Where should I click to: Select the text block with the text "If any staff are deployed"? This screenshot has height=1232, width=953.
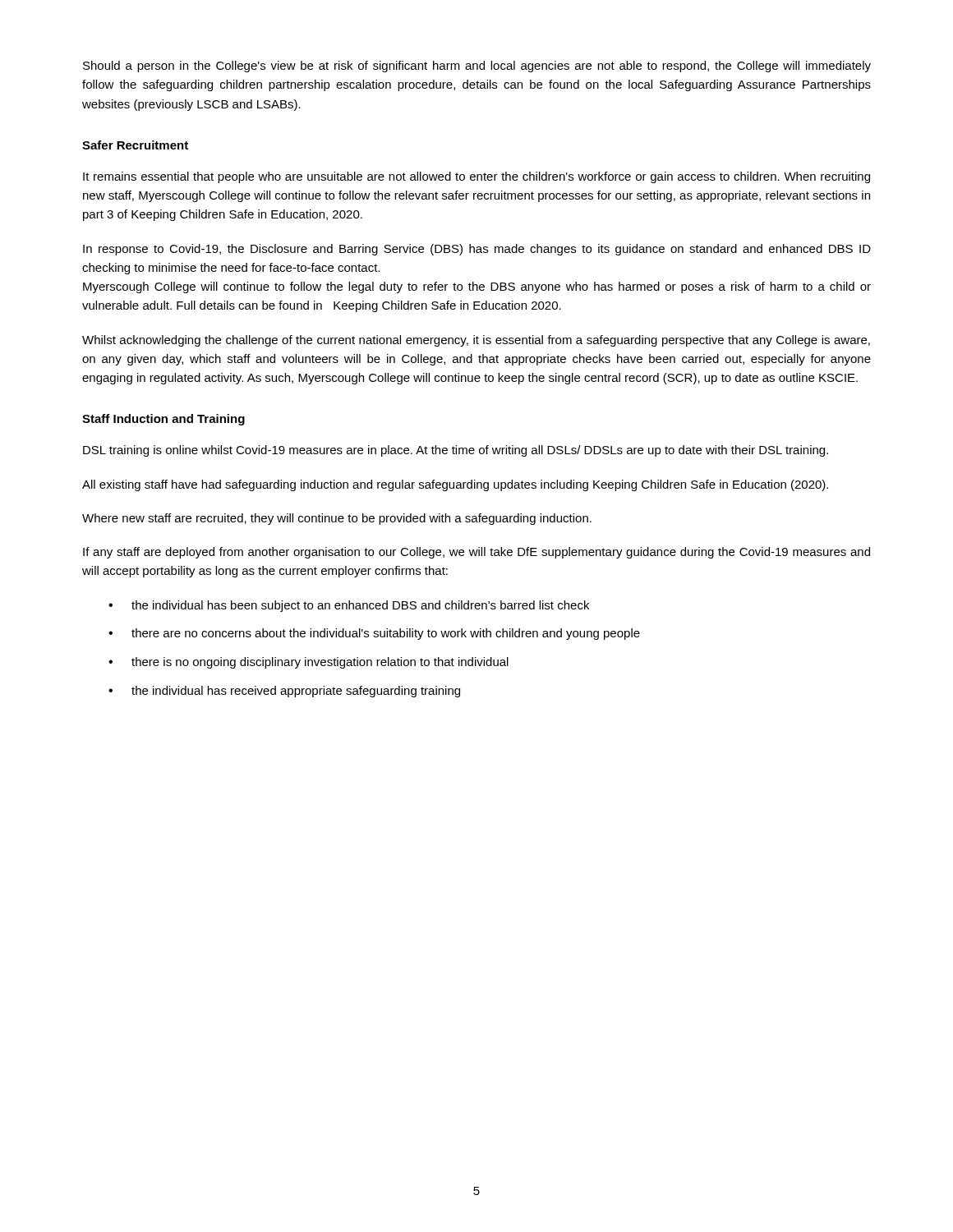[x=476, y=561]
